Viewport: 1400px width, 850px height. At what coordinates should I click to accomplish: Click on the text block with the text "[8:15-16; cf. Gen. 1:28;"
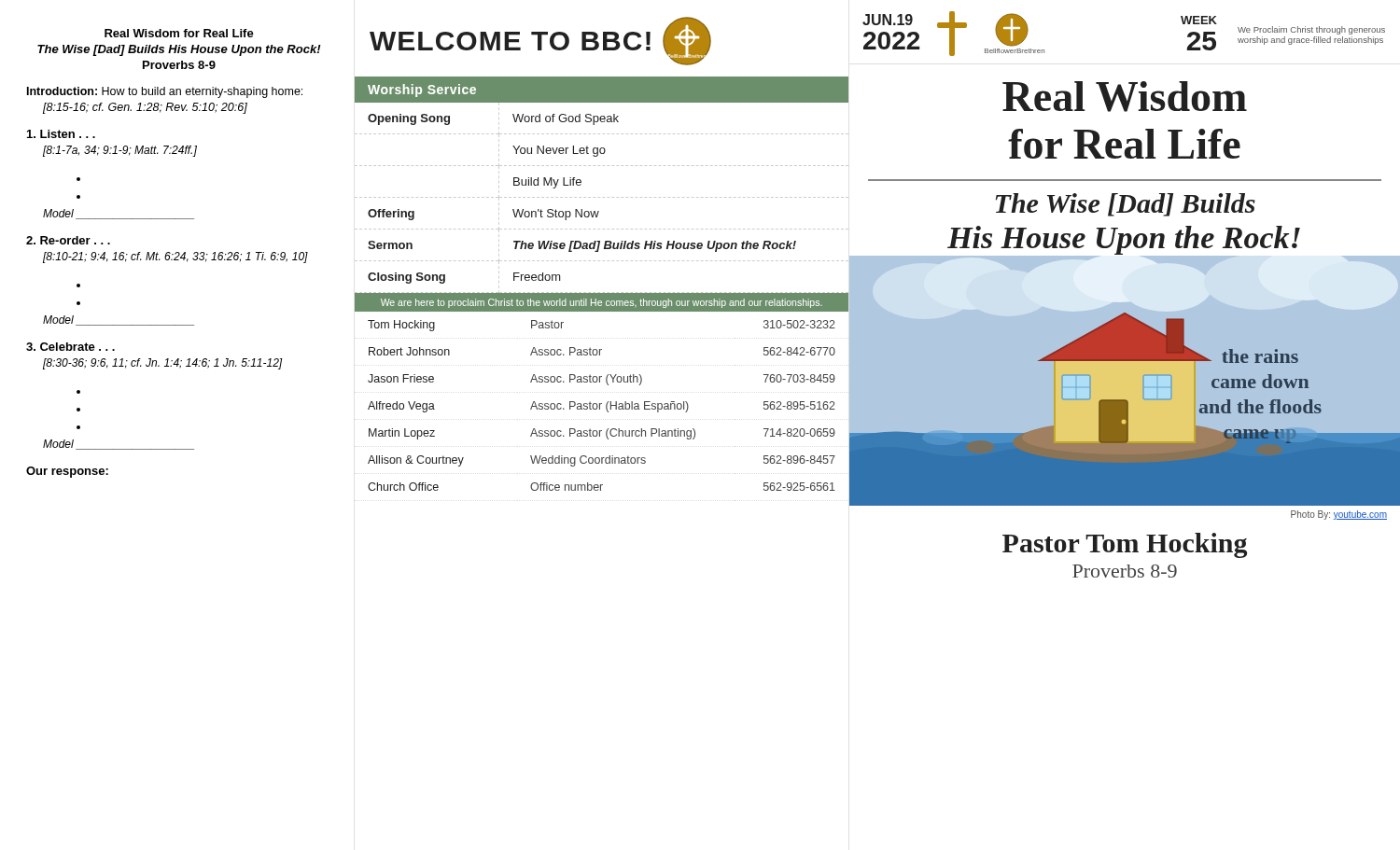click(145, 107)
